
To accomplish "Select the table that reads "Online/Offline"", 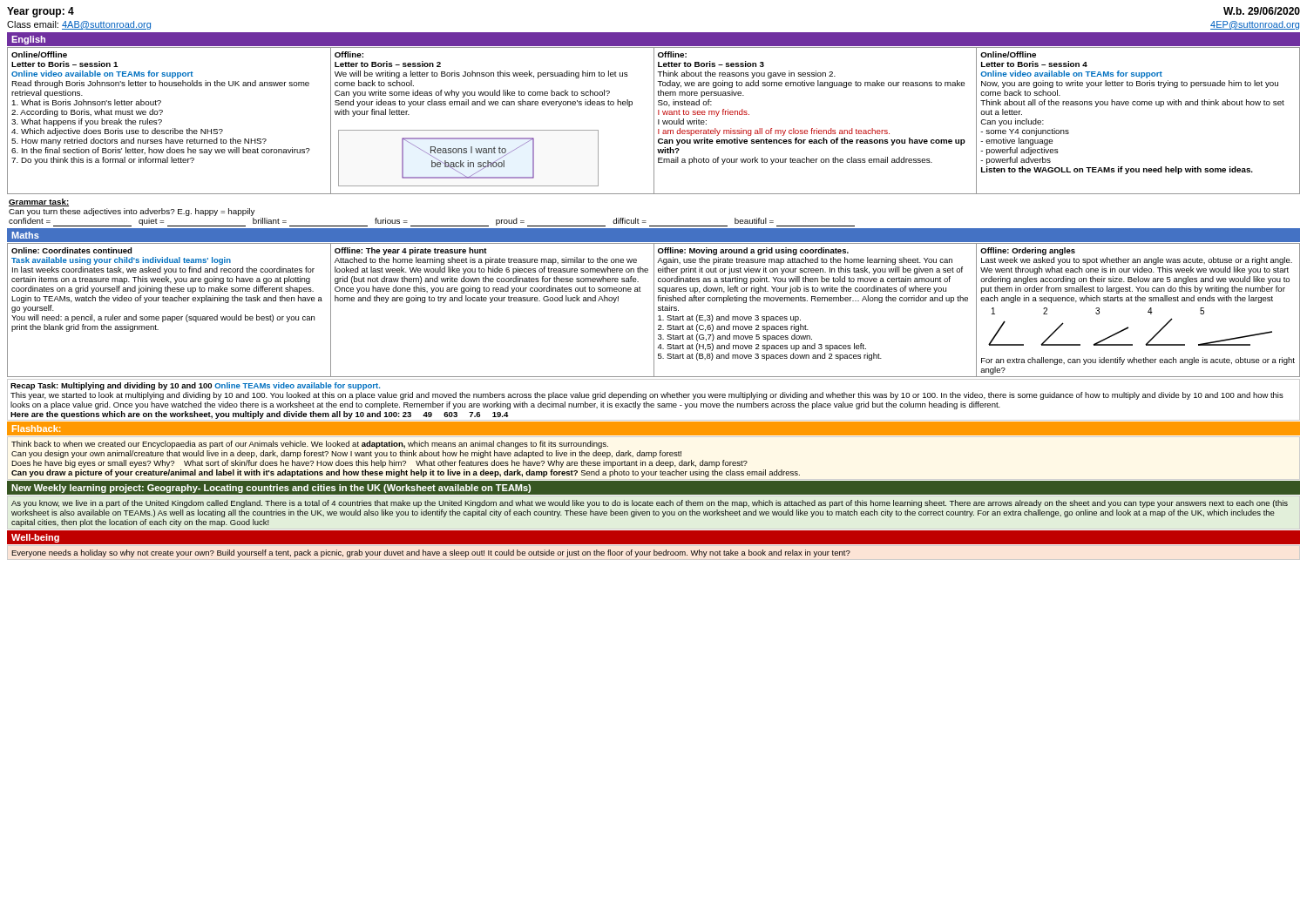I will [654, 121].
